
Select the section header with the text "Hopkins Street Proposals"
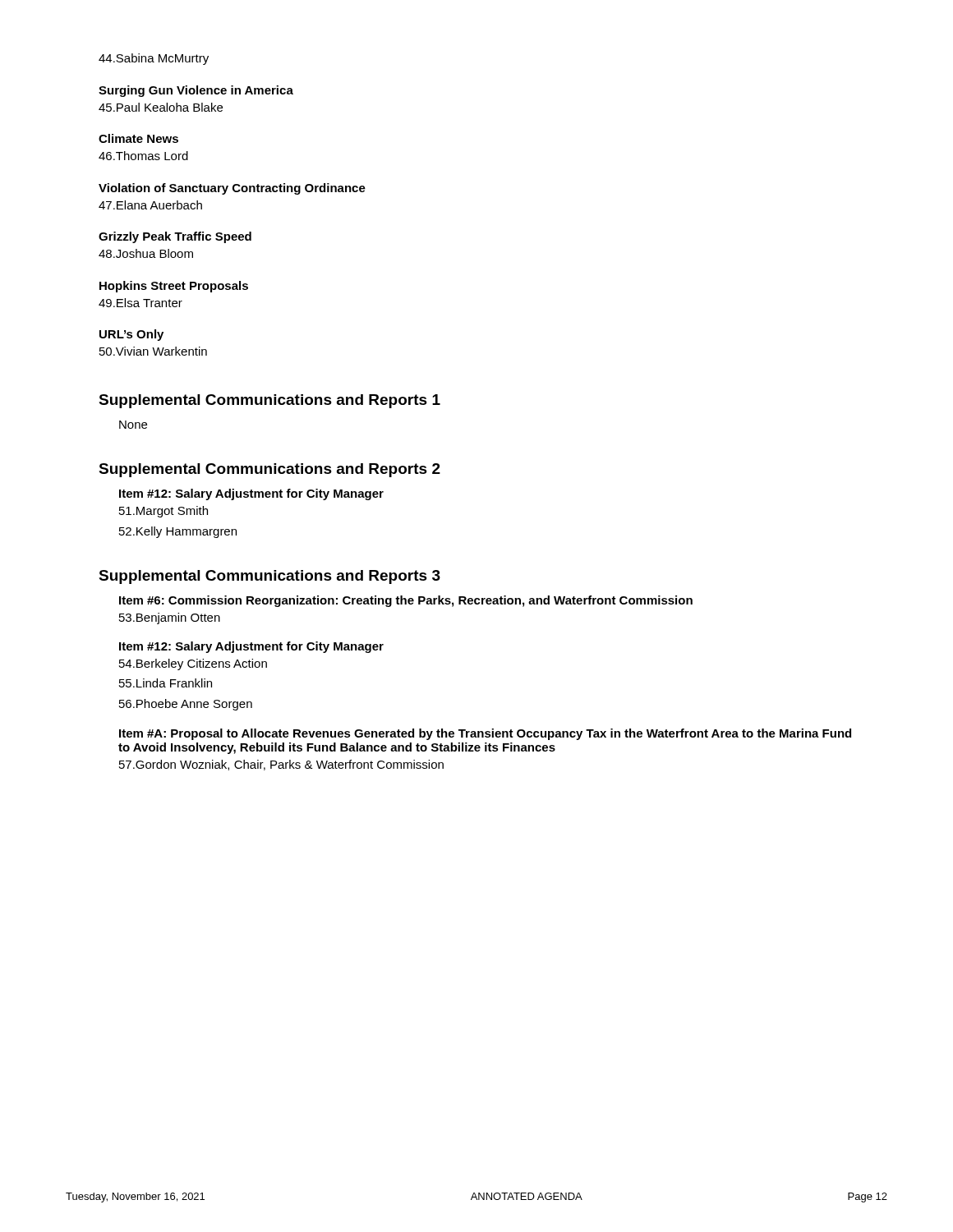pyautogui.click(x=174, y=285)
